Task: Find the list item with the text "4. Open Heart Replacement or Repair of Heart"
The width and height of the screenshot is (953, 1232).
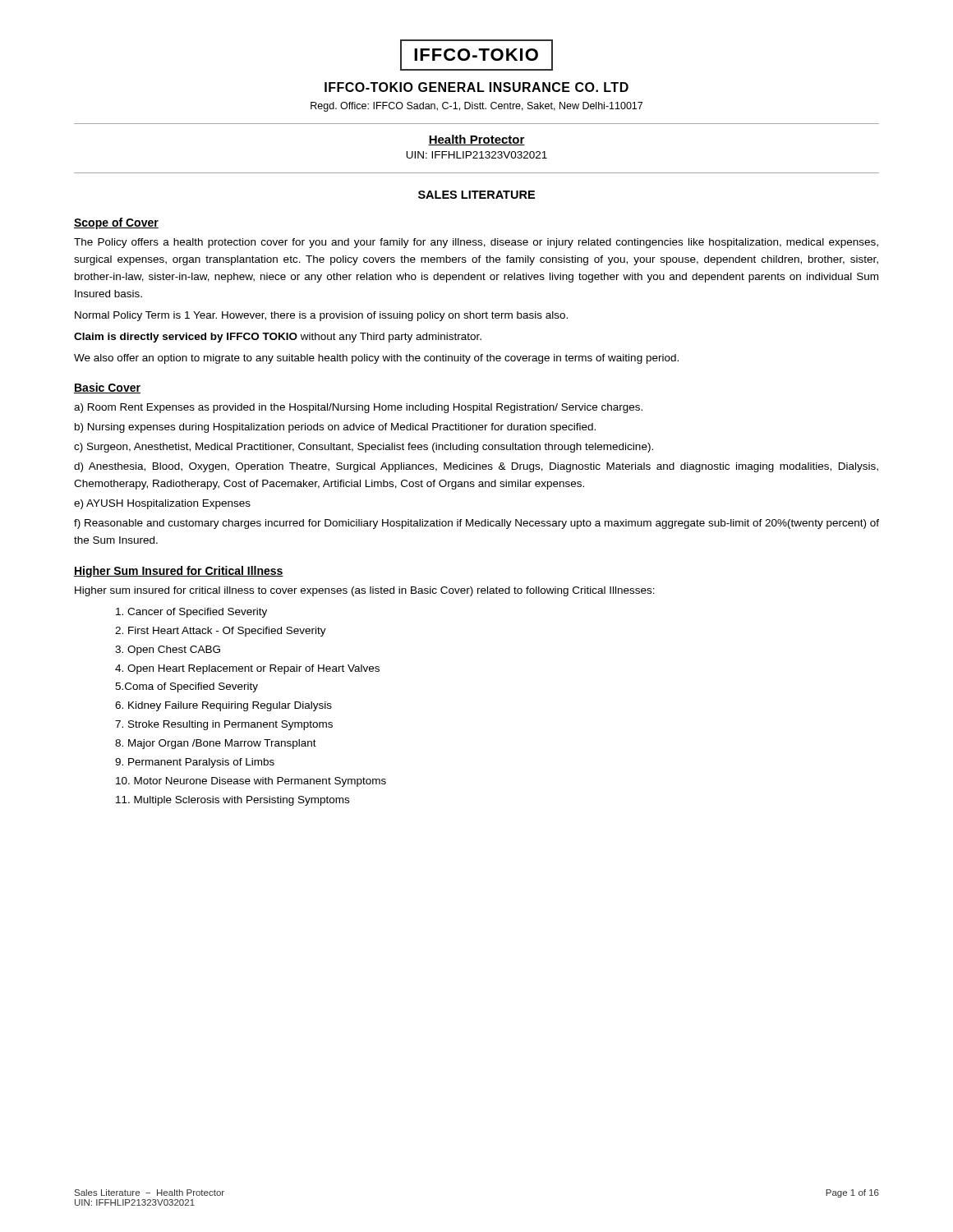Action: click(x=247, y=668)
